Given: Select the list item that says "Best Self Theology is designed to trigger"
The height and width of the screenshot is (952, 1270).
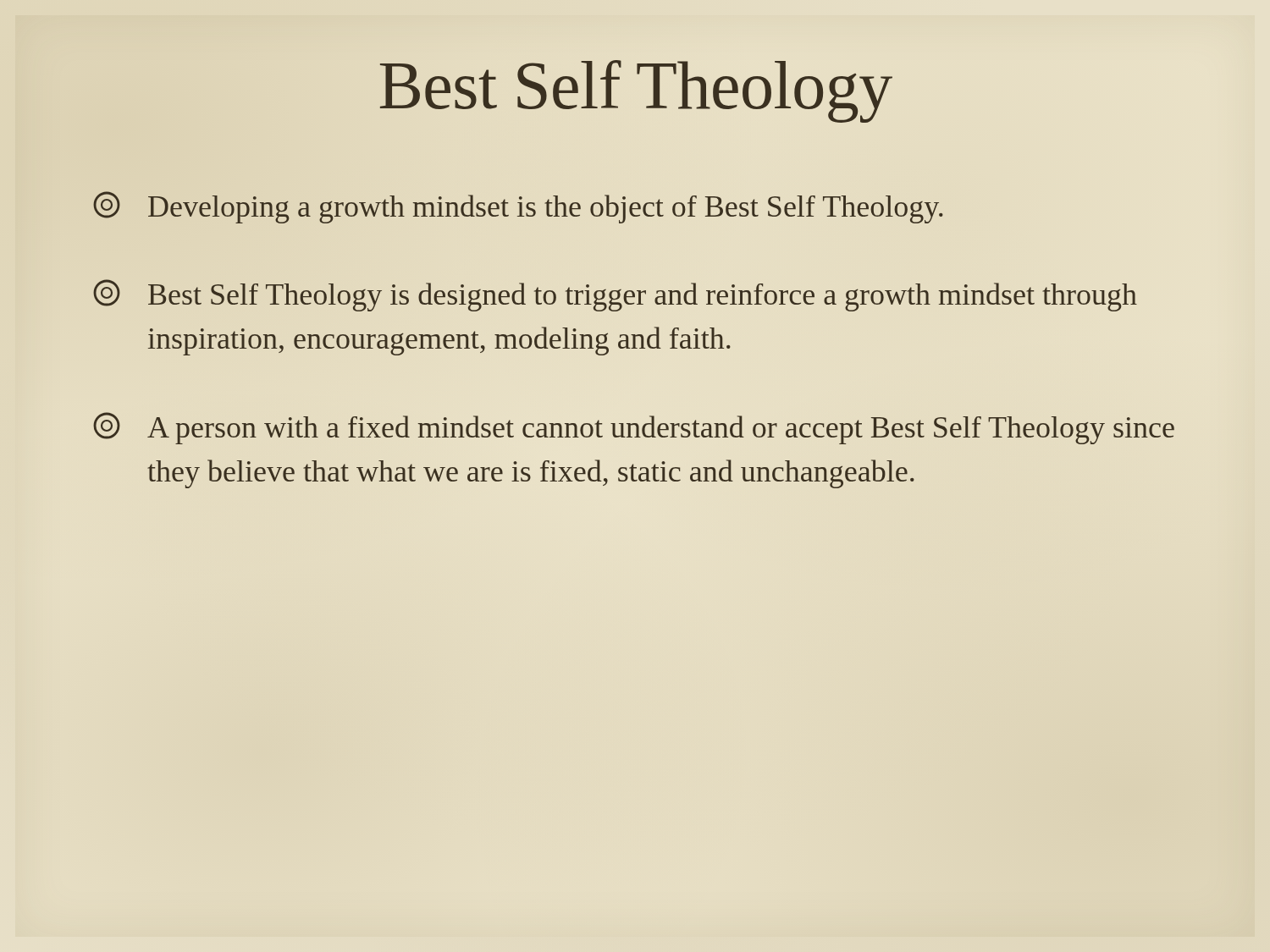Looking at the screenshot, I should [635, 317].
